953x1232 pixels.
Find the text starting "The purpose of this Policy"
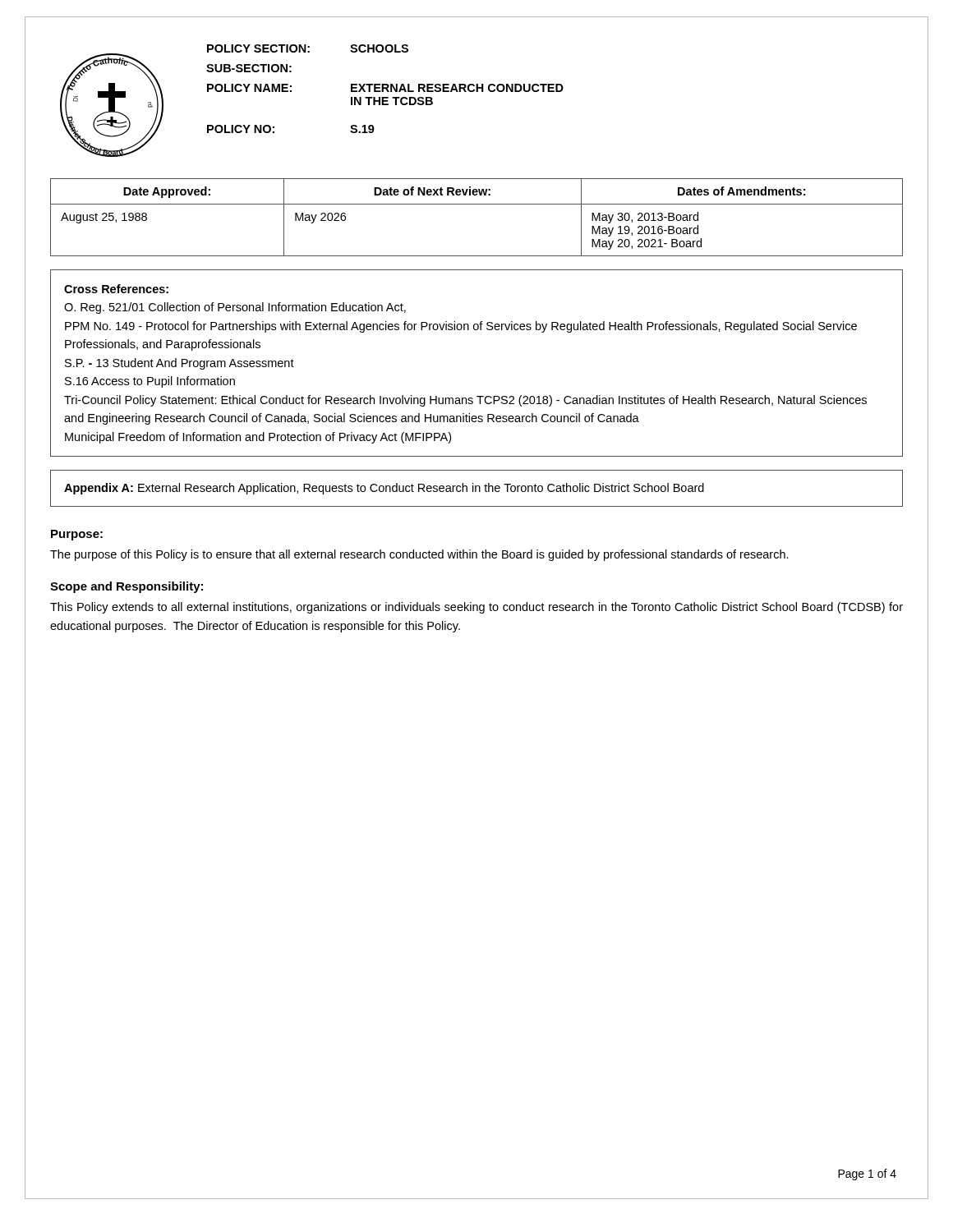(x=420, y=554)
